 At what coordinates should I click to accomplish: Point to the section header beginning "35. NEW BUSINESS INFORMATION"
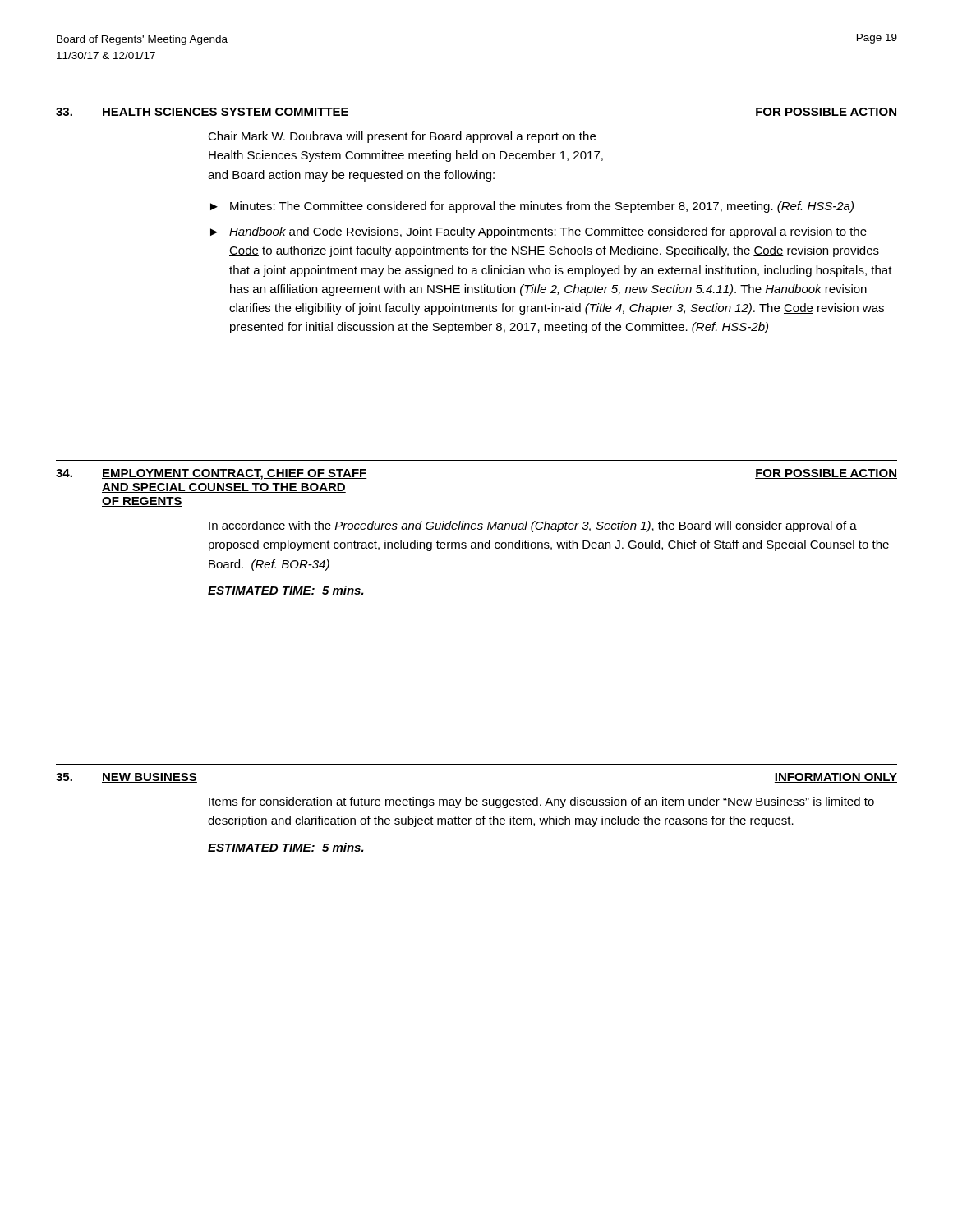149,777
